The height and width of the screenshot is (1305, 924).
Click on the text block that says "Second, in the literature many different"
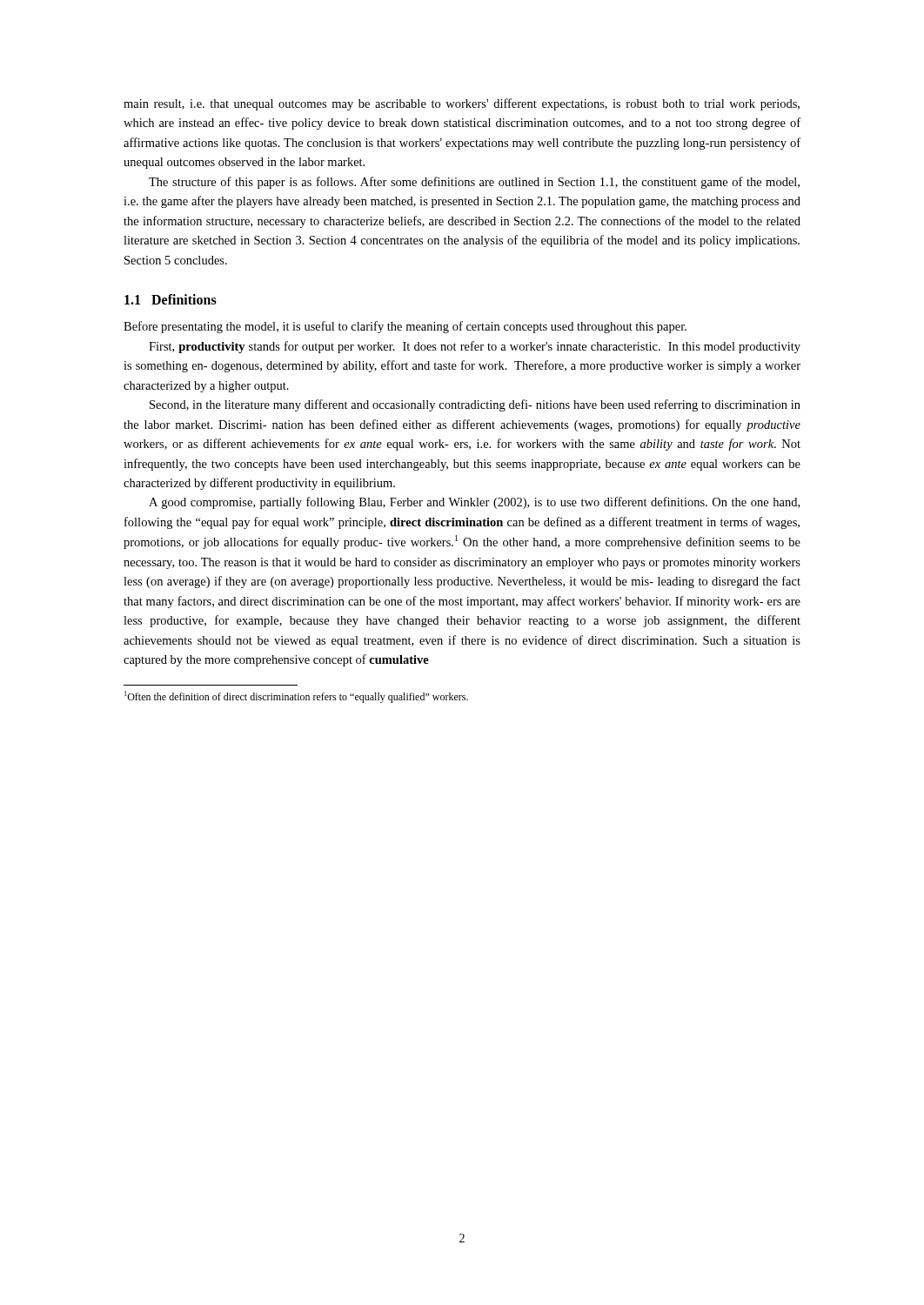click(x=462, y=444)
